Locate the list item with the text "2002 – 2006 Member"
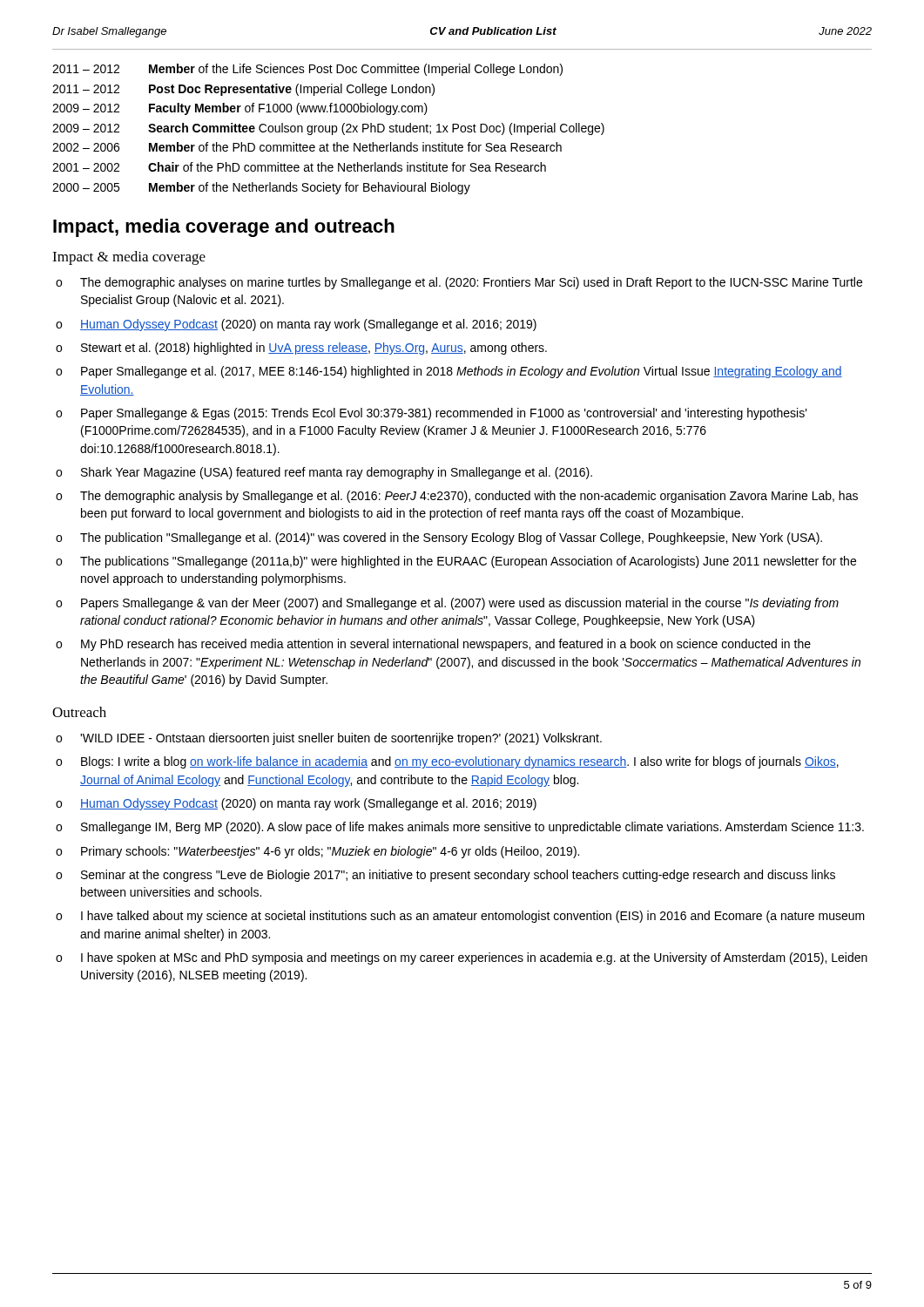 coord(462,148)
